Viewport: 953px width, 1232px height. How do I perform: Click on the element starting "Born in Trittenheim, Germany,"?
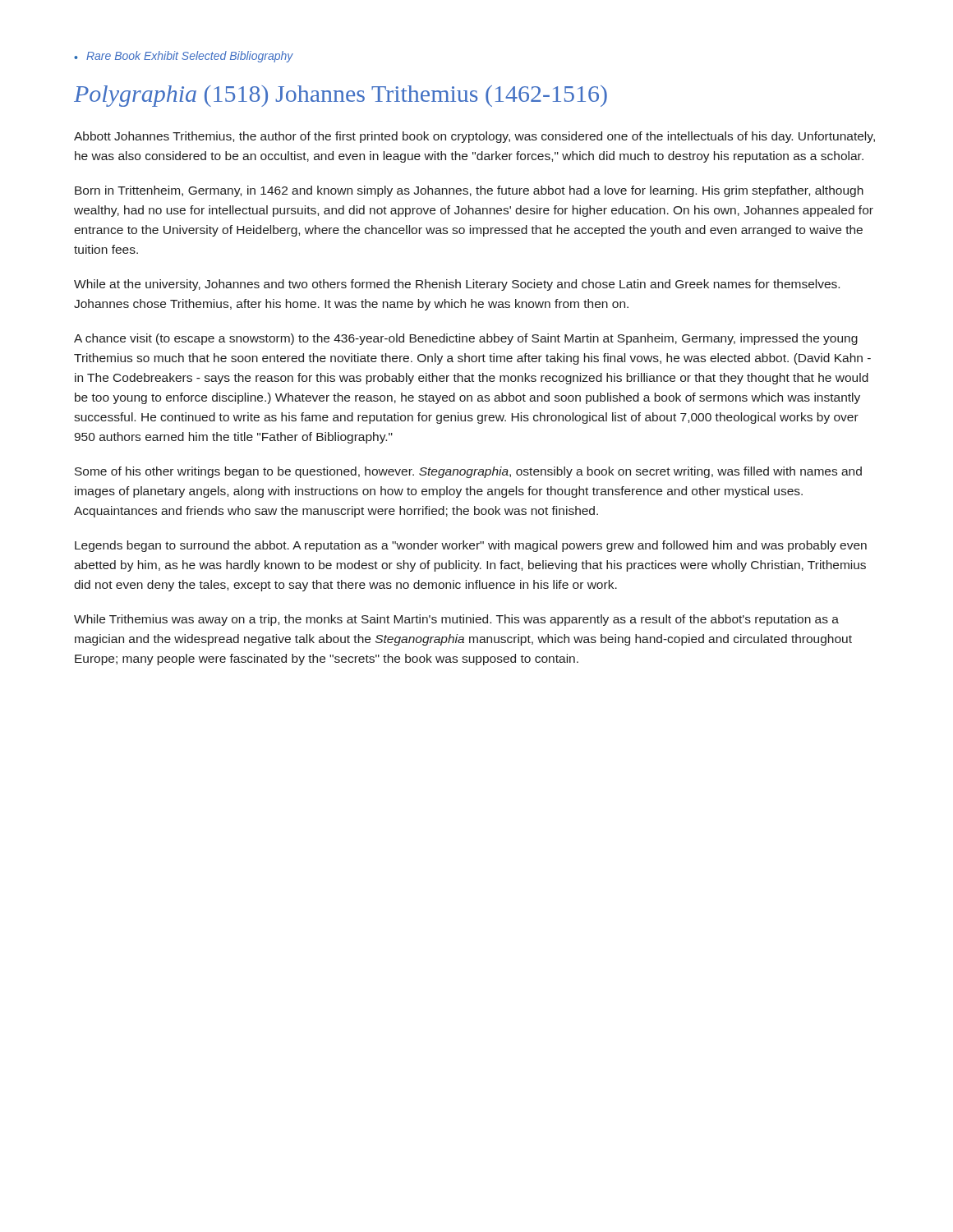pyautogui.click(x=474, y=220)
